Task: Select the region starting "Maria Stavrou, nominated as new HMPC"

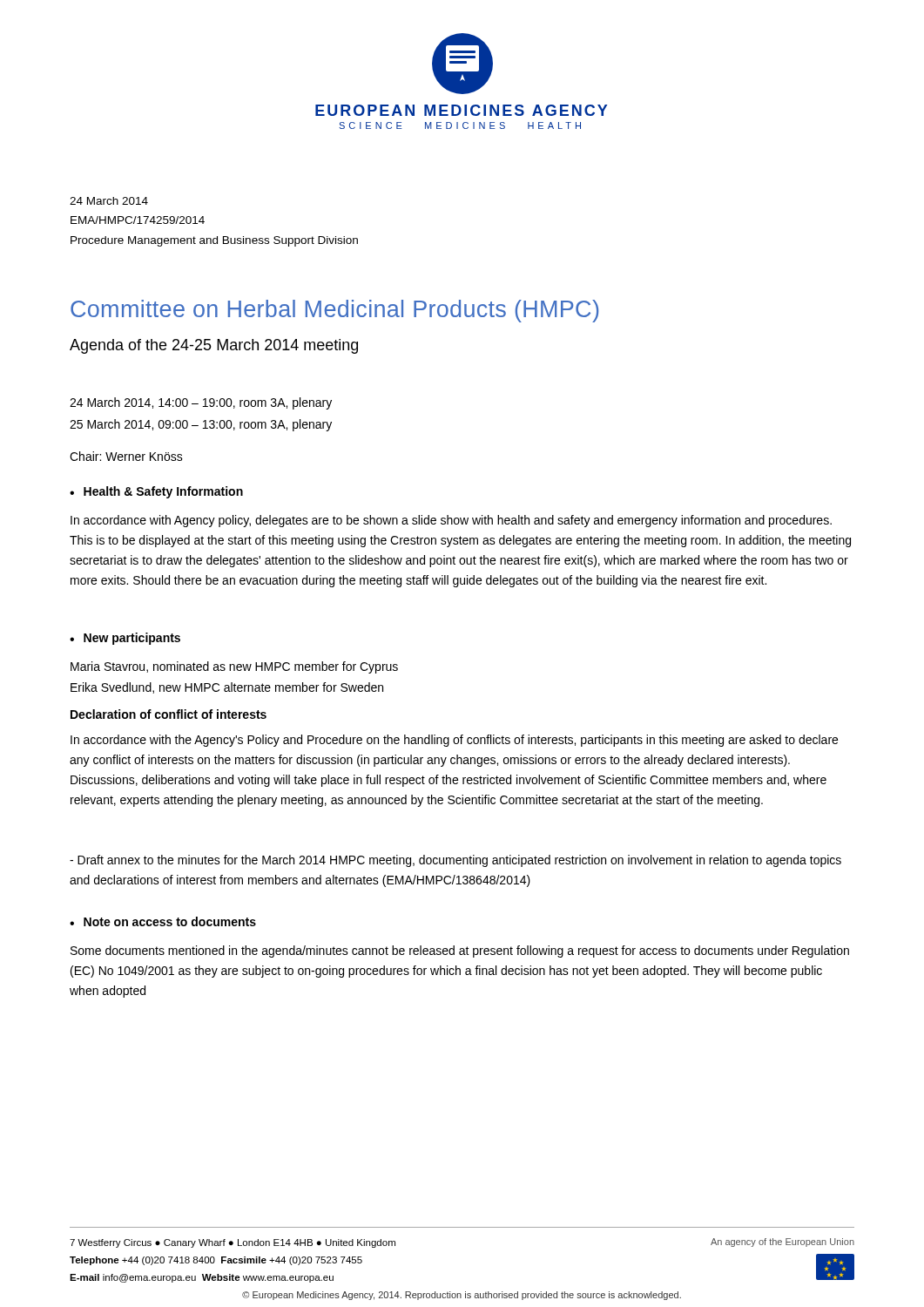Action: [234, 677]
